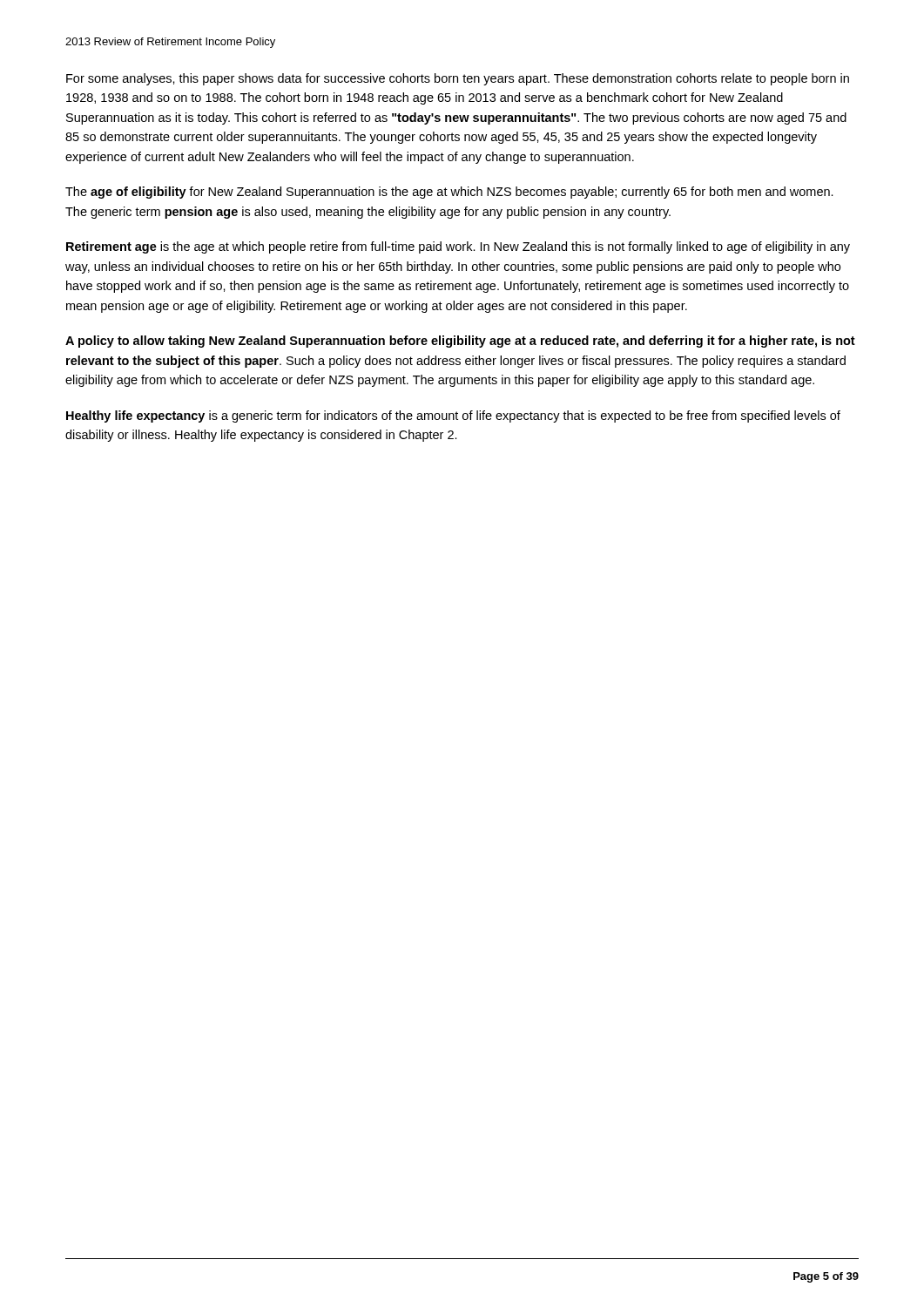Locate the text block that reads "The age of"
Image resolution: width=924 pixels, height=1307 pixels.
450,202
